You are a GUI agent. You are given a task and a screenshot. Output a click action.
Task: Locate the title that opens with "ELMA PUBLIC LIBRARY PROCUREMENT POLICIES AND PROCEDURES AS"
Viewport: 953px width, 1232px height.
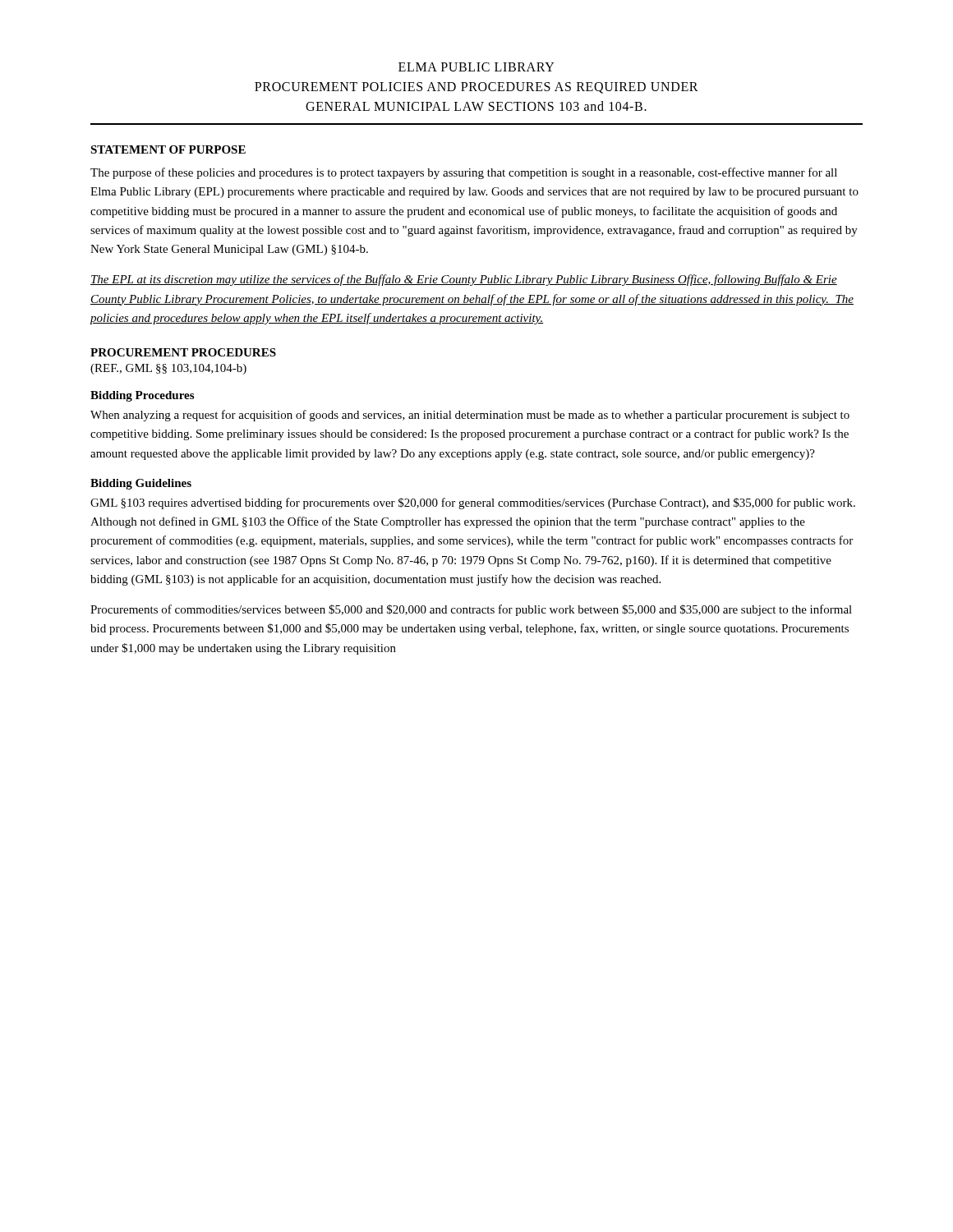click(476, 87)
